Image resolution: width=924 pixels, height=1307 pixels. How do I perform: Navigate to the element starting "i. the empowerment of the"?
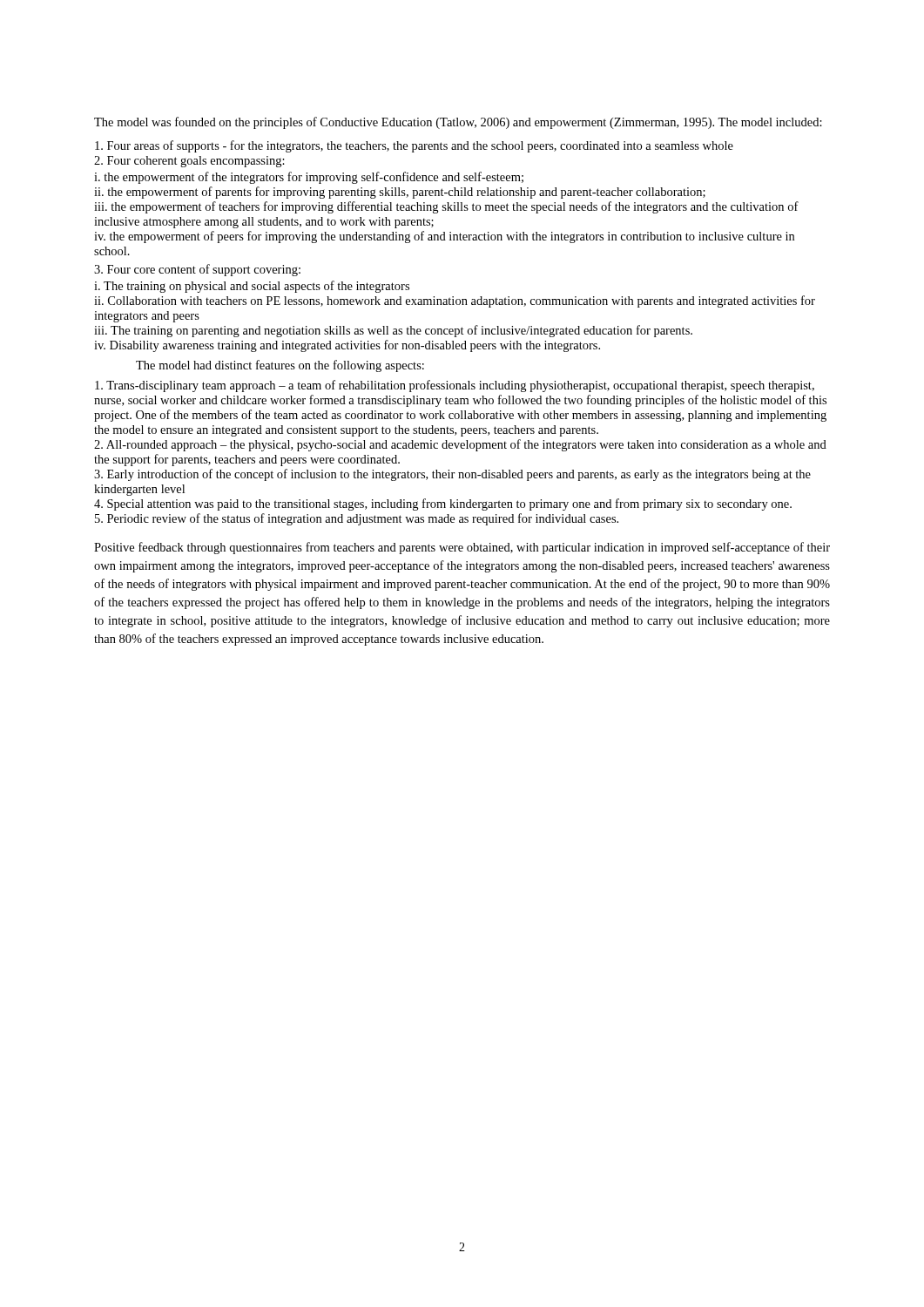tap(462, 177)
